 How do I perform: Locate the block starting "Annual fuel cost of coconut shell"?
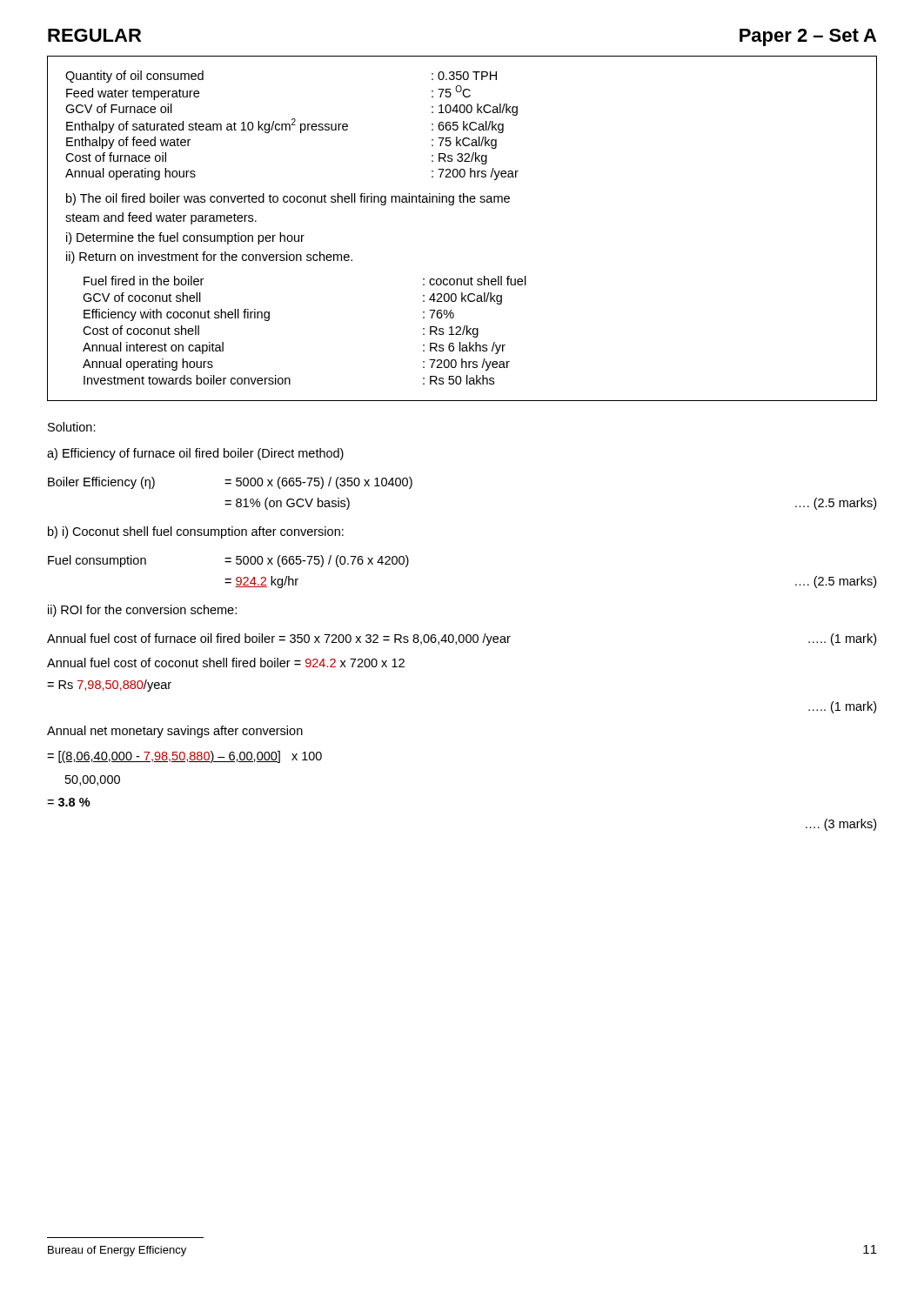[x=226, y=663]
